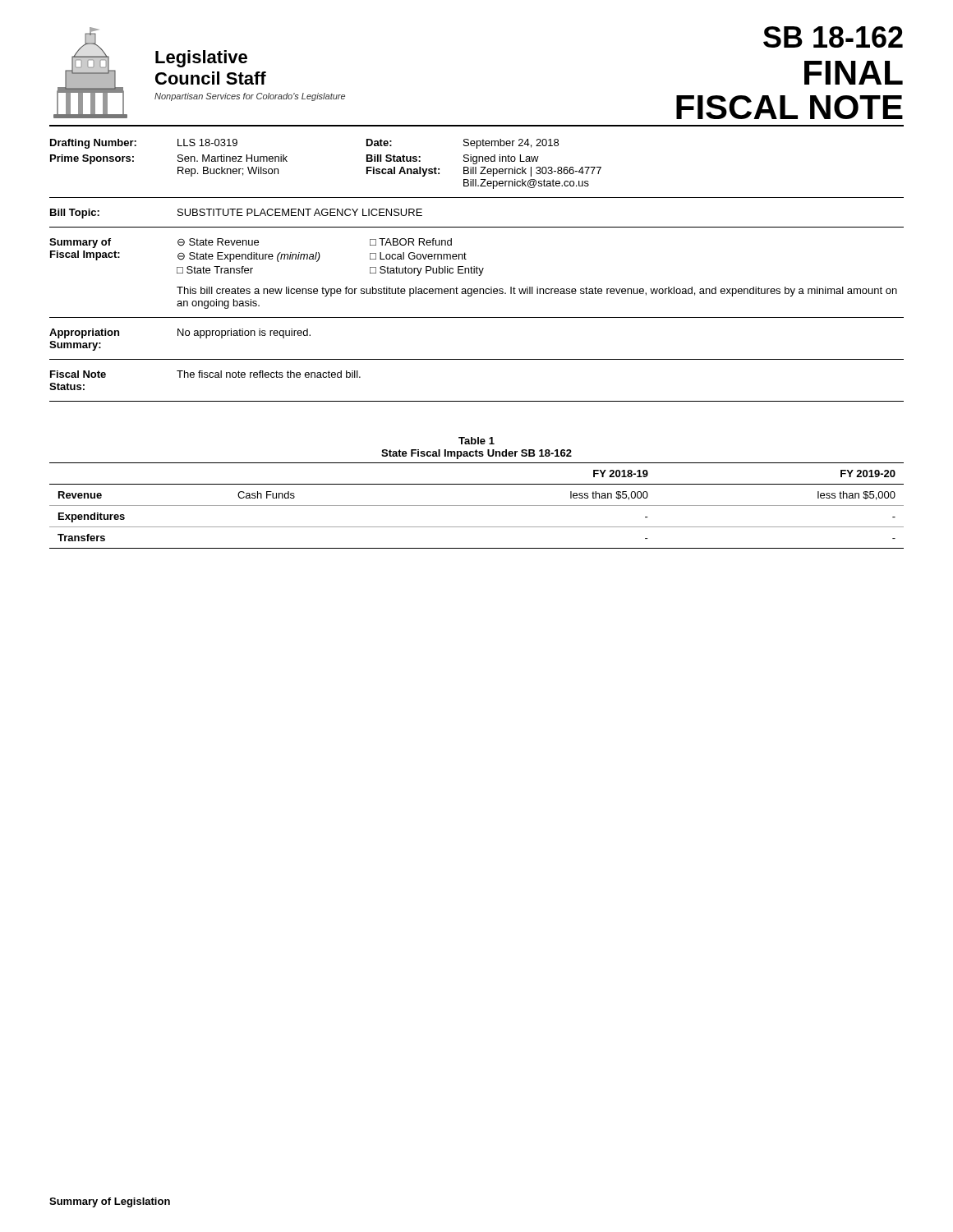Click where it says "SB 18-162"
Image resolution: width=953 pixels, height=1232 pixels.
click(833, 38)
